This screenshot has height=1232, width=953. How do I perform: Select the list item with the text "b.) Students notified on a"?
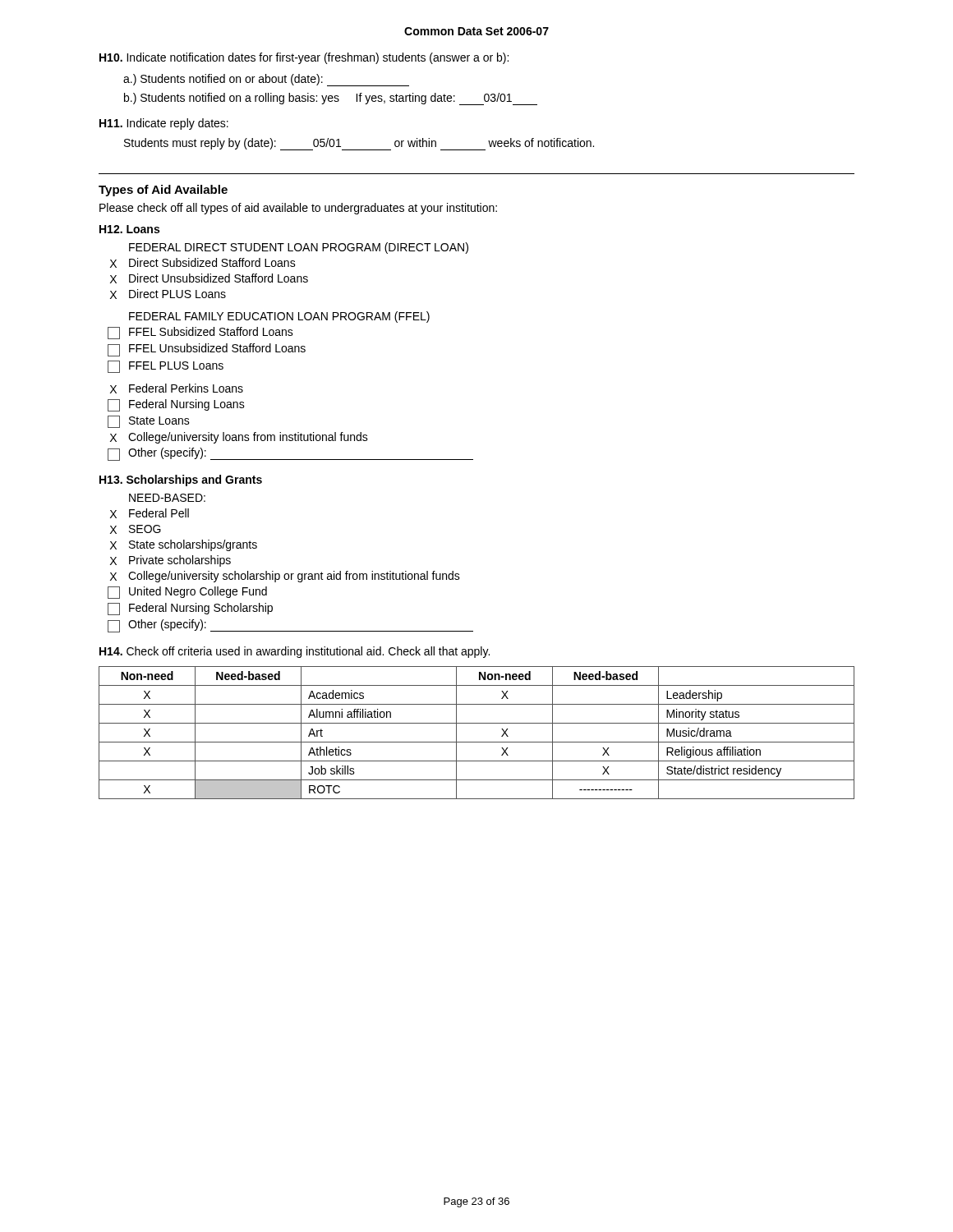[x=330, y=98]
